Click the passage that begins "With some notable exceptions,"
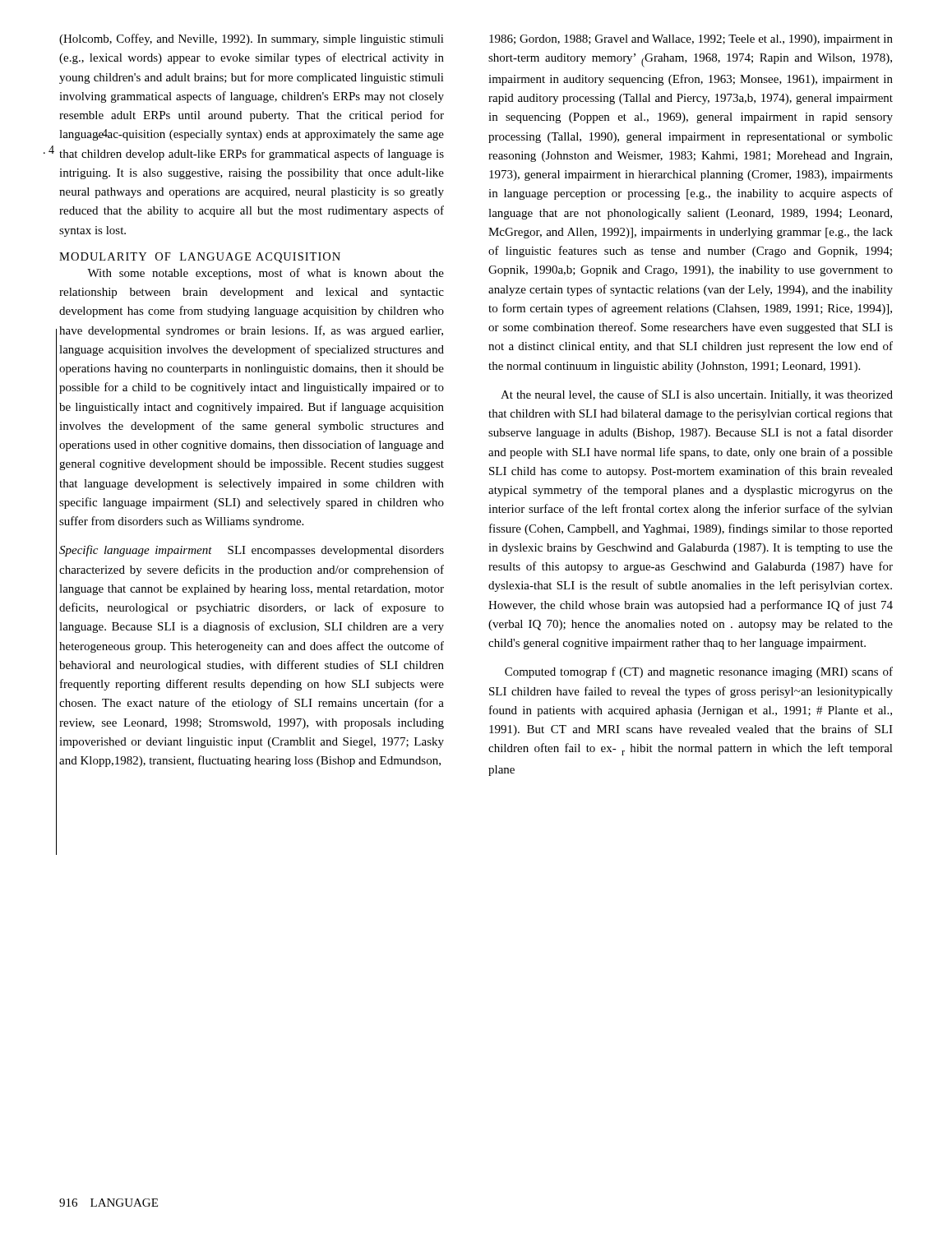 pyautogui.click(x=252, y=397)
